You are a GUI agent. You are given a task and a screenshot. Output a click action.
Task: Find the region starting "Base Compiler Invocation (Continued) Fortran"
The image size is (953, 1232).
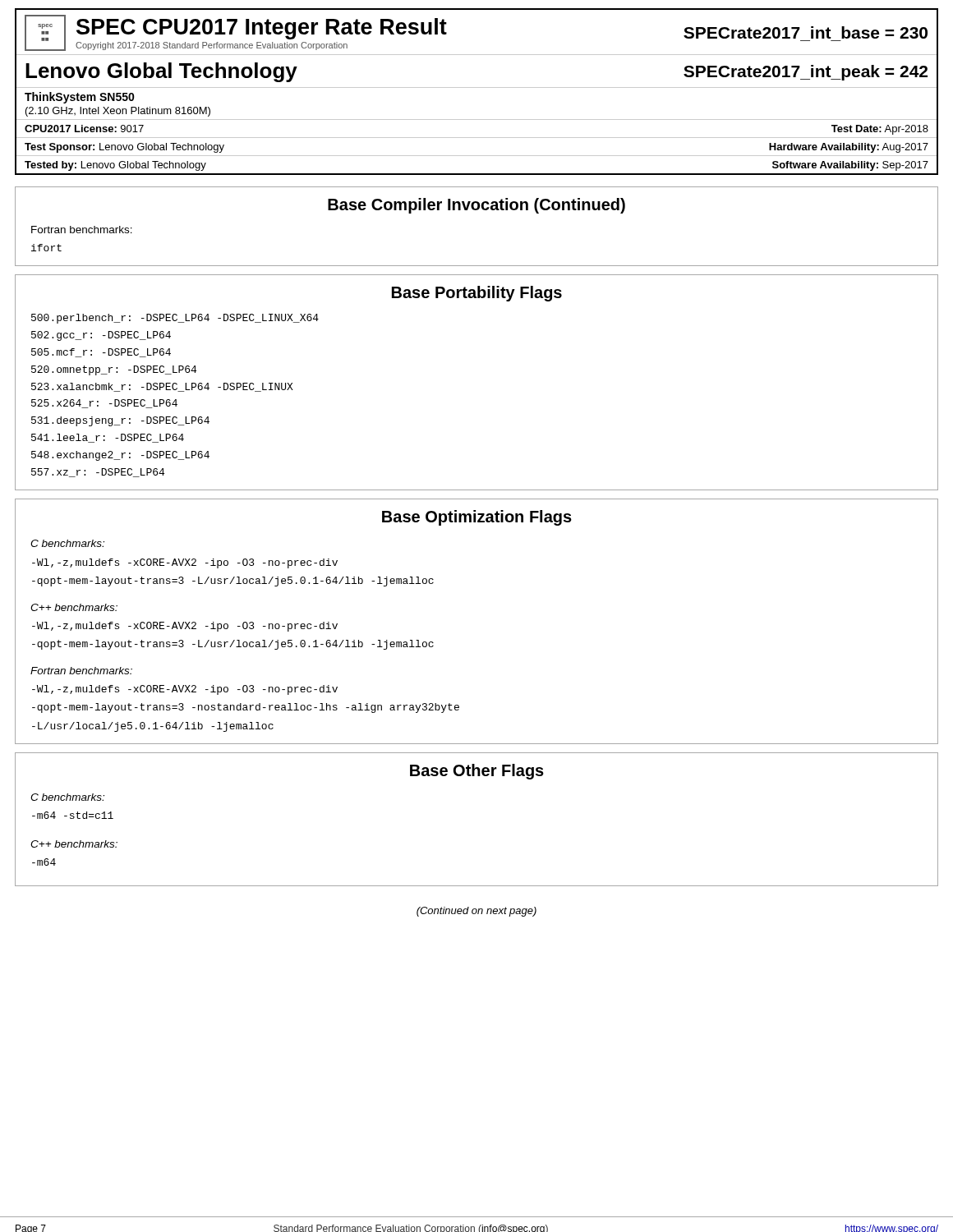pos(476,206)
